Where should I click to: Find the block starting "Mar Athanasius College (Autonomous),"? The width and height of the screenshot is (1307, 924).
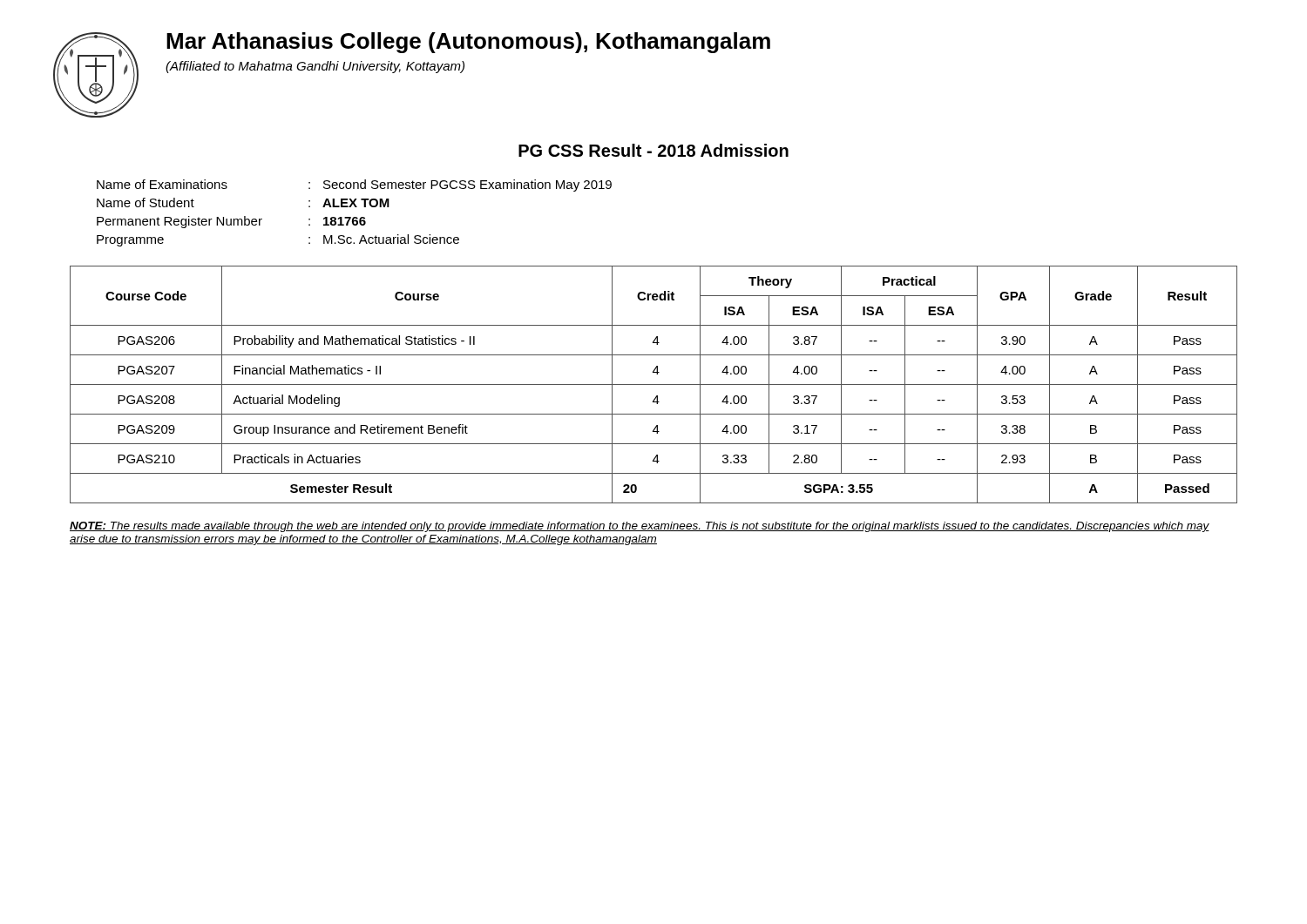pos(468,41)
